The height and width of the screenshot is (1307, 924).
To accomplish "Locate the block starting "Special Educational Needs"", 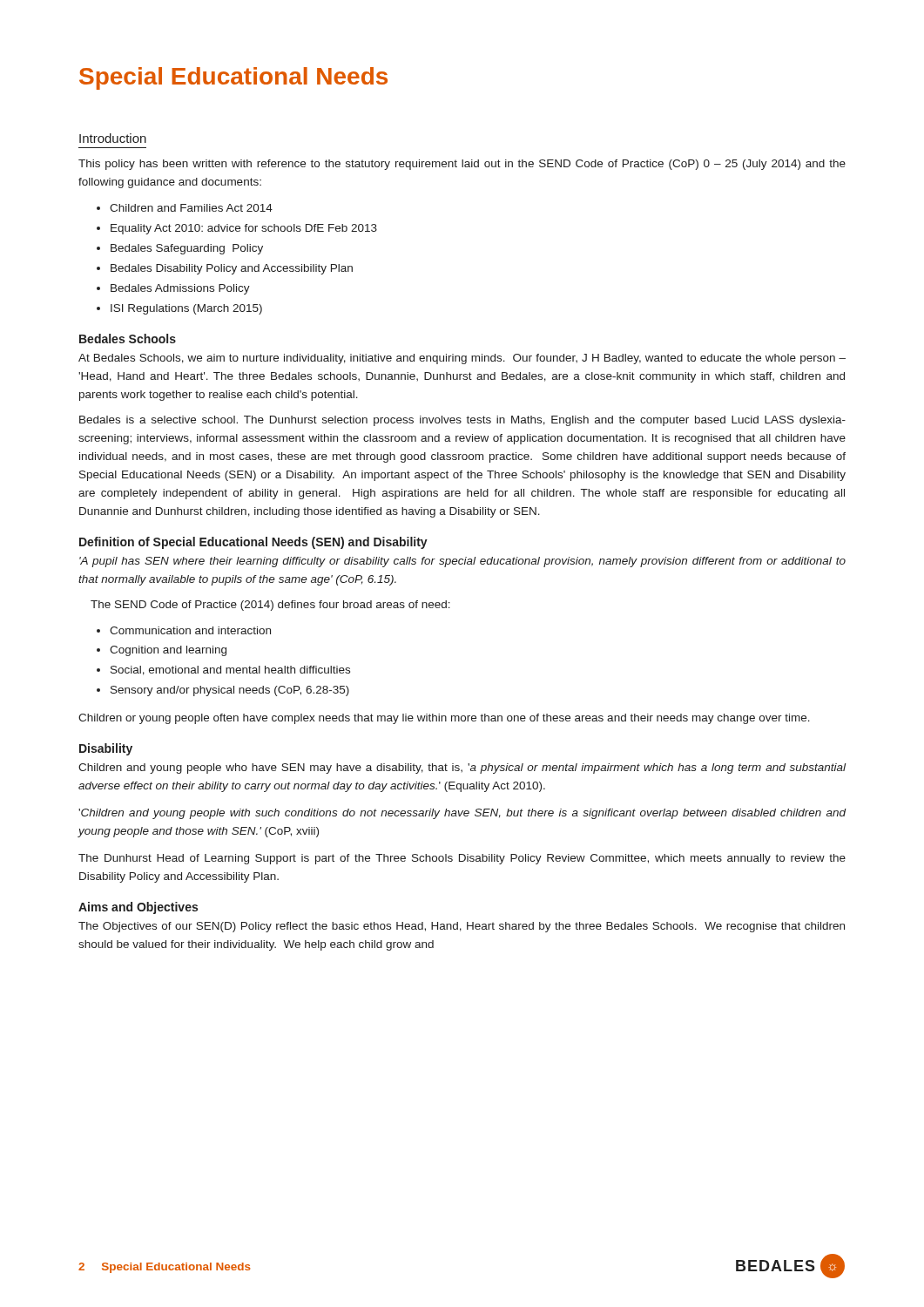I will coord(233,78).
